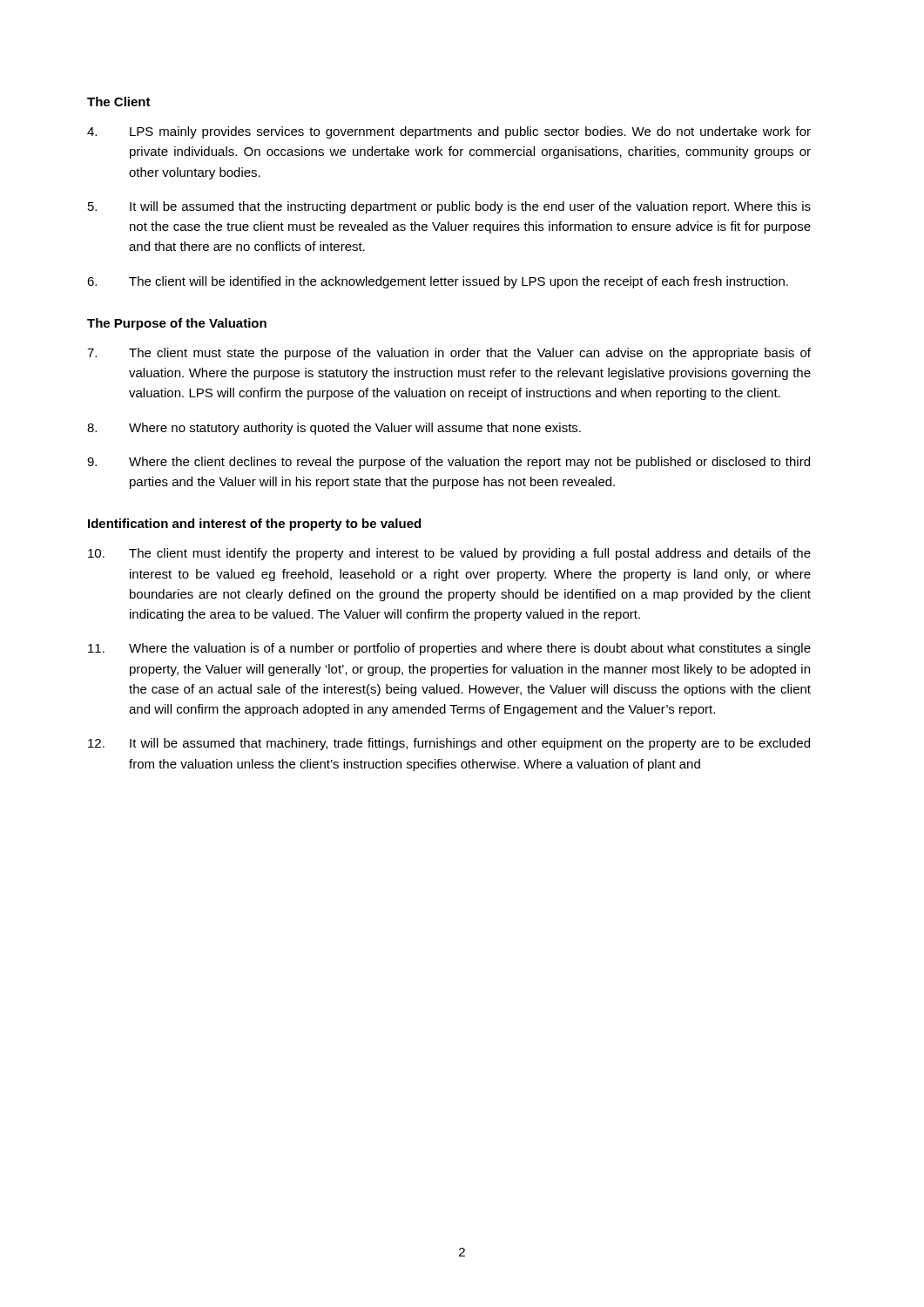
Task: Click on the passage starting "10. The client"
Action: pos(449,584)
